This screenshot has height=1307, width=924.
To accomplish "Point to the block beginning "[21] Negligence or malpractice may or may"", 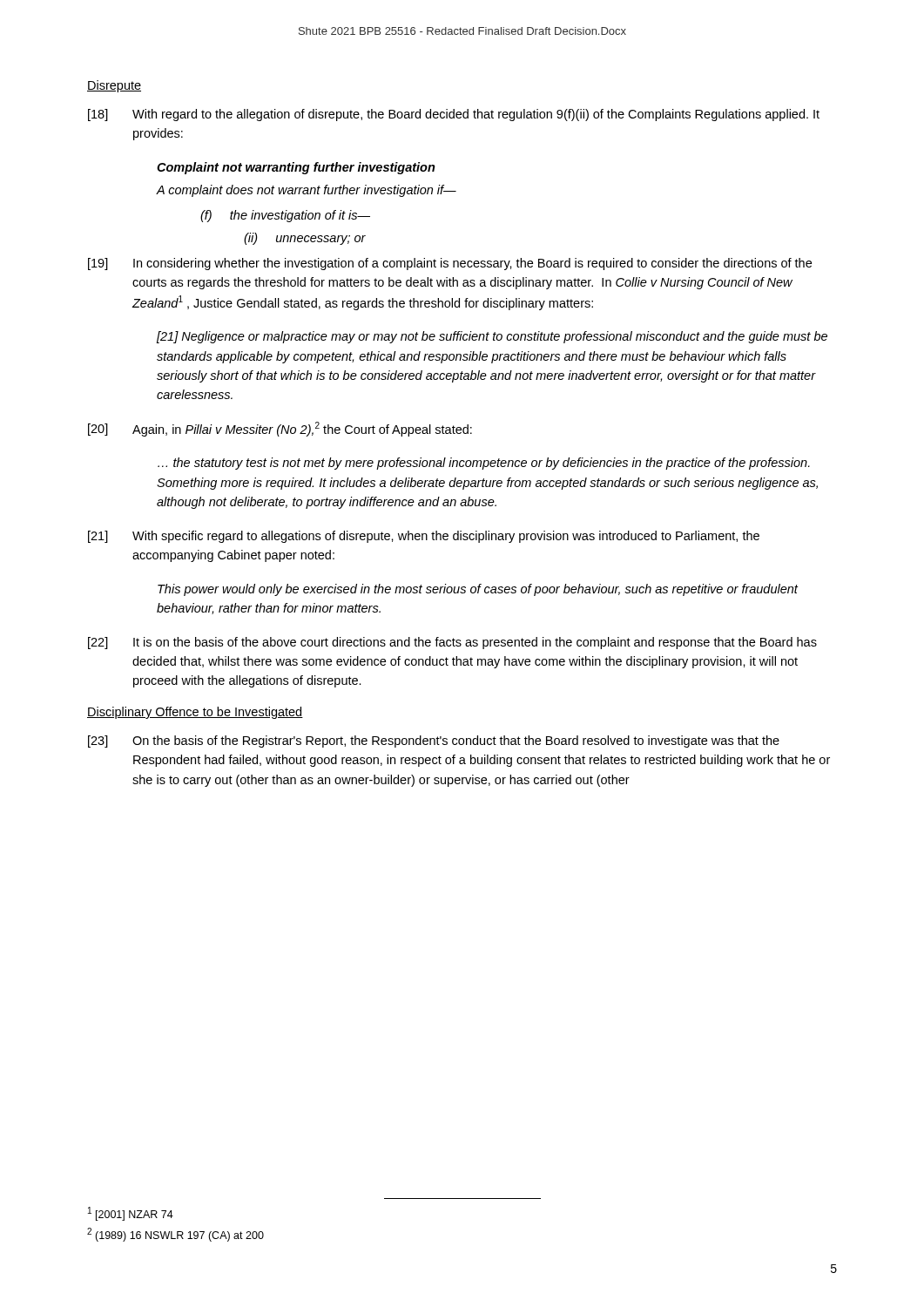I will (x=492, y=366).
